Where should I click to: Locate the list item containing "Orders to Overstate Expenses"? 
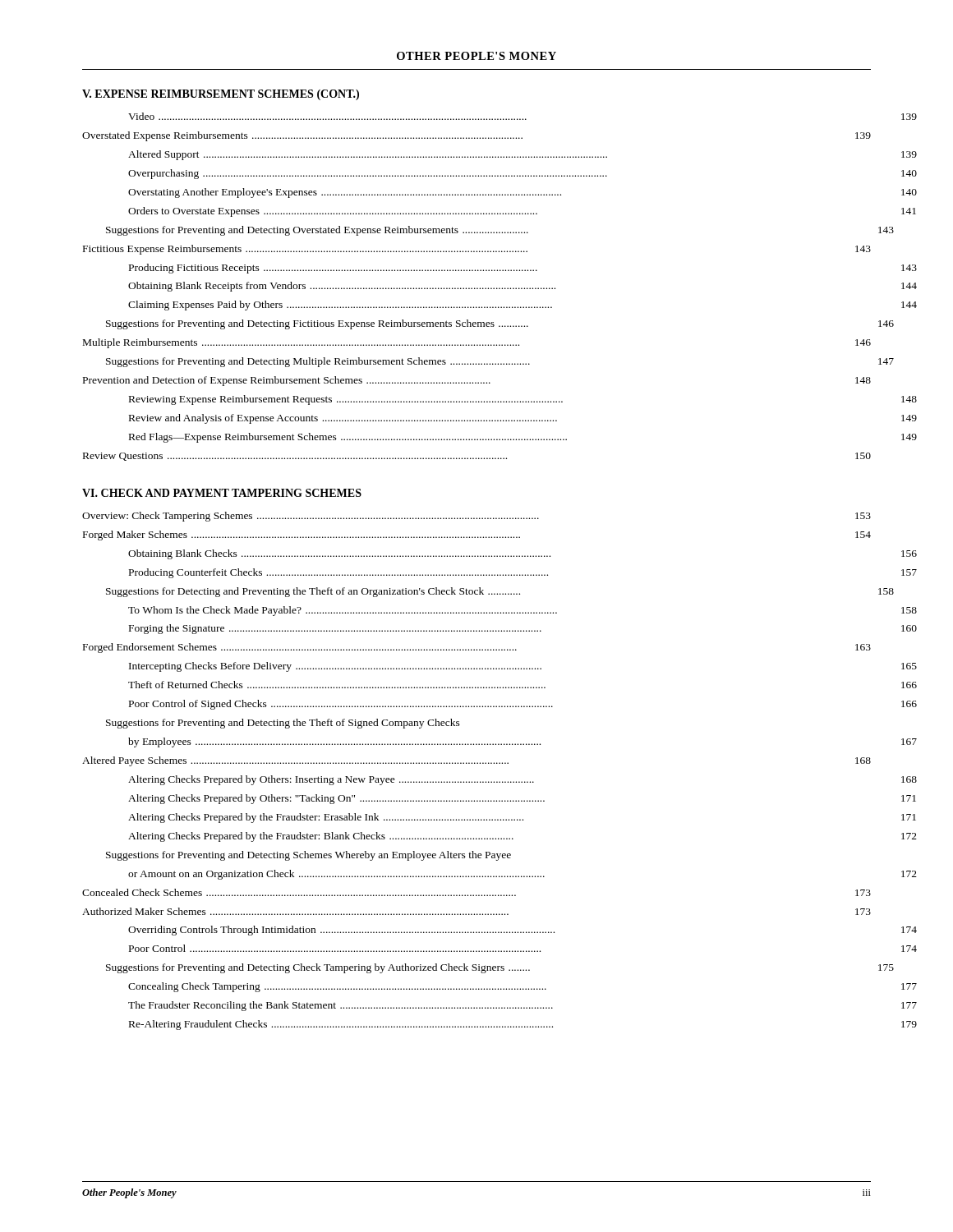tap(523, 211)
